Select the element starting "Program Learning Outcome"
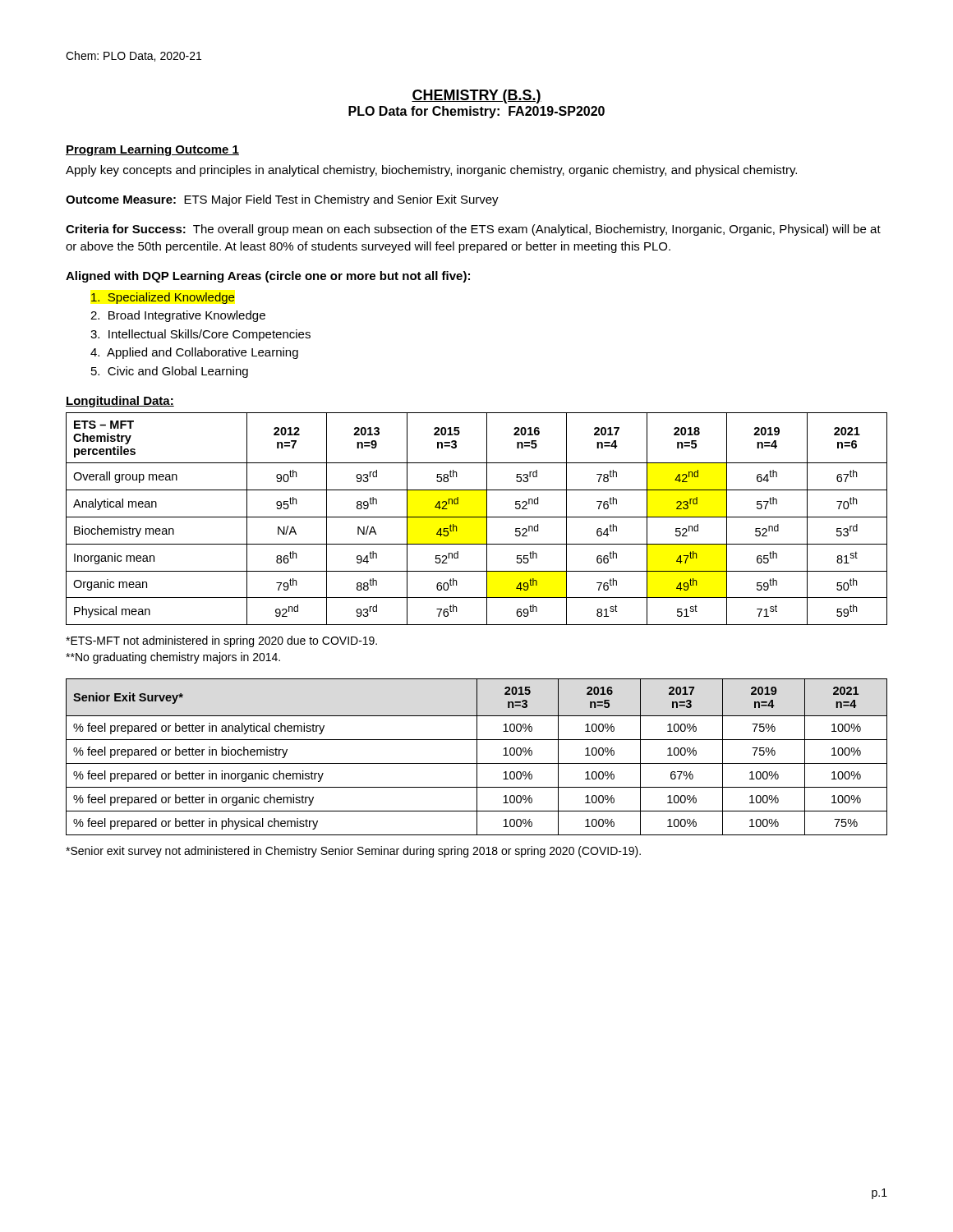 click(152, 149)
